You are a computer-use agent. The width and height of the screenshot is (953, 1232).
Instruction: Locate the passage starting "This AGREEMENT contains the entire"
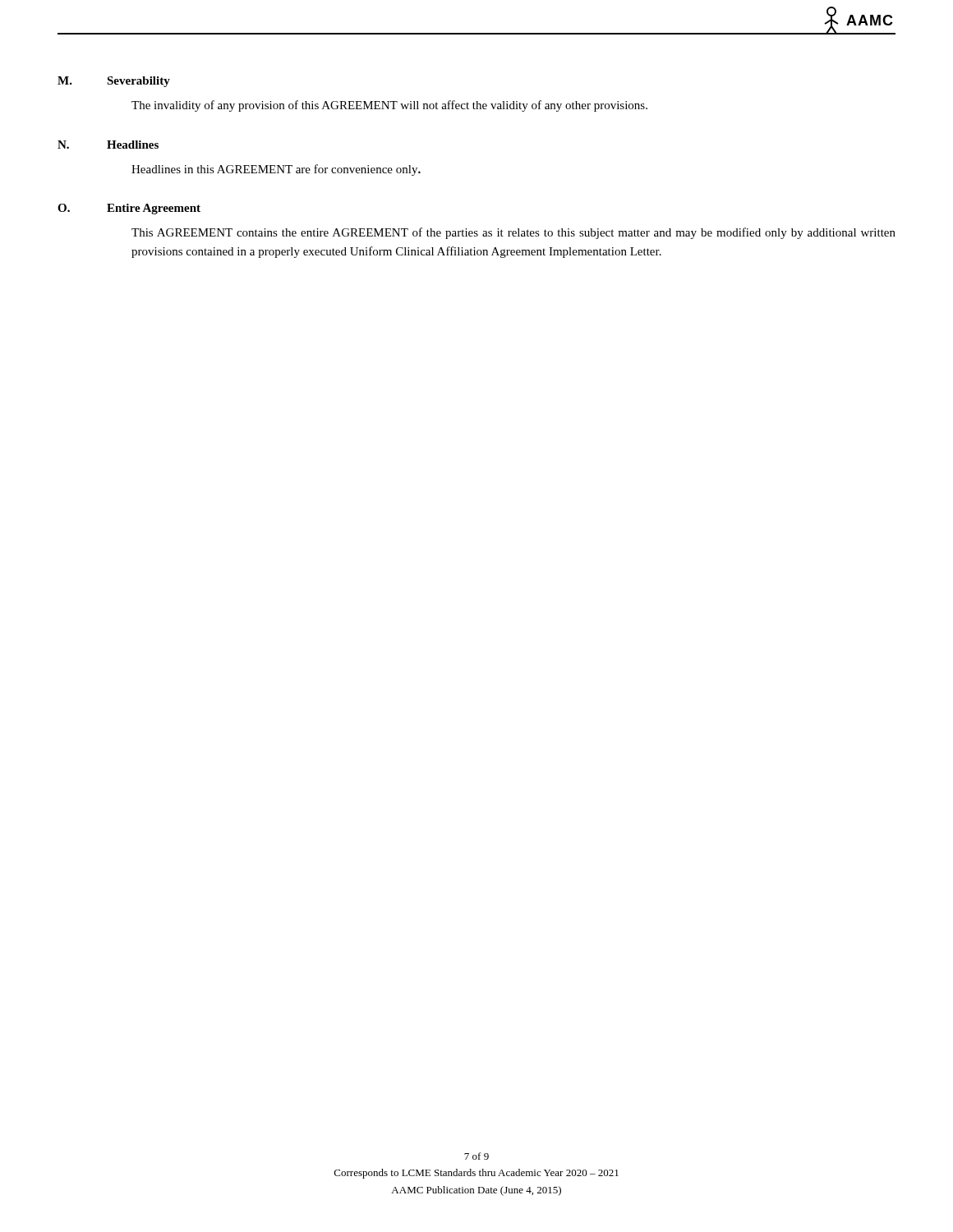point(513,242)
